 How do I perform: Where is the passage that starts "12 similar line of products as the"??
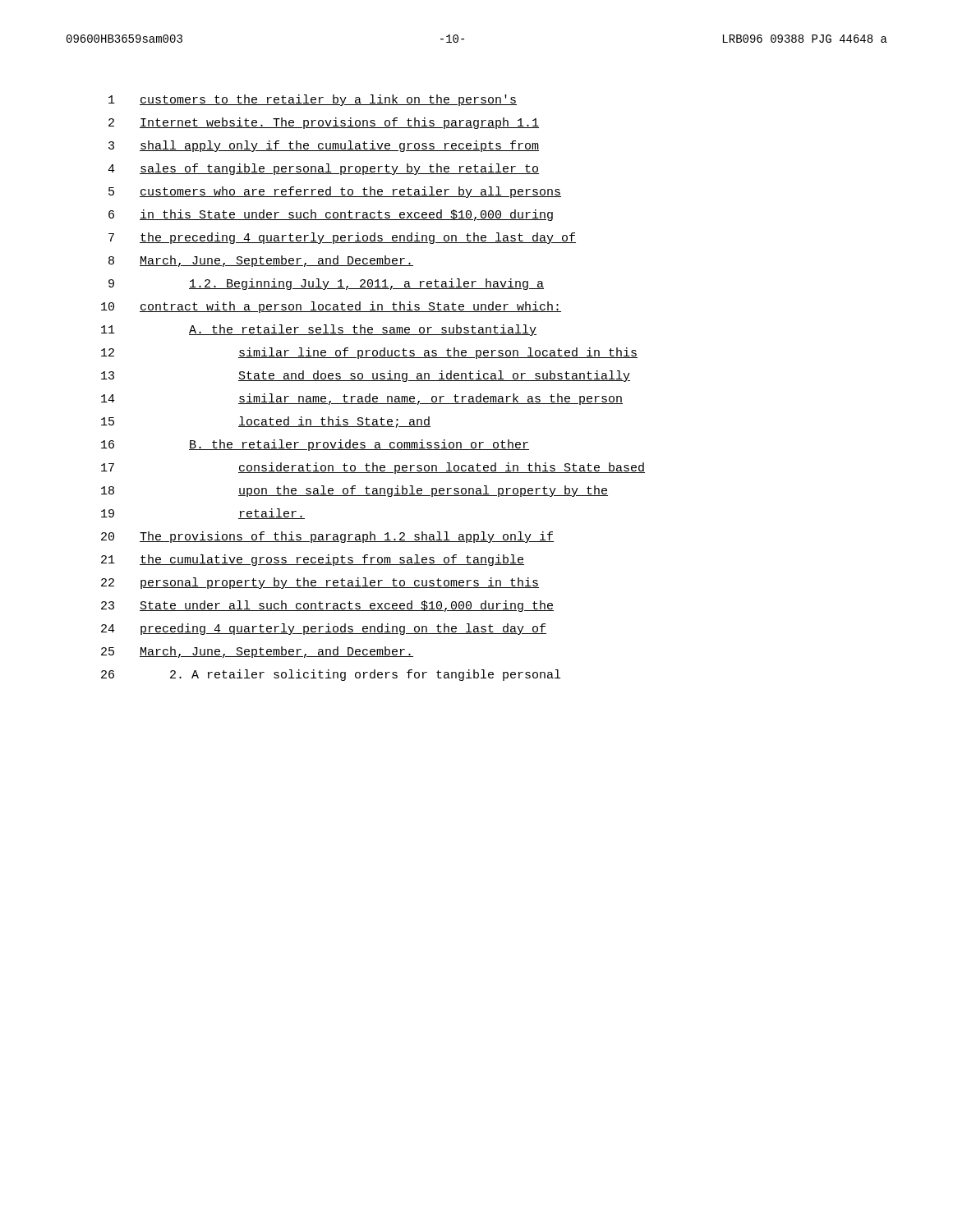pos(476,354)
